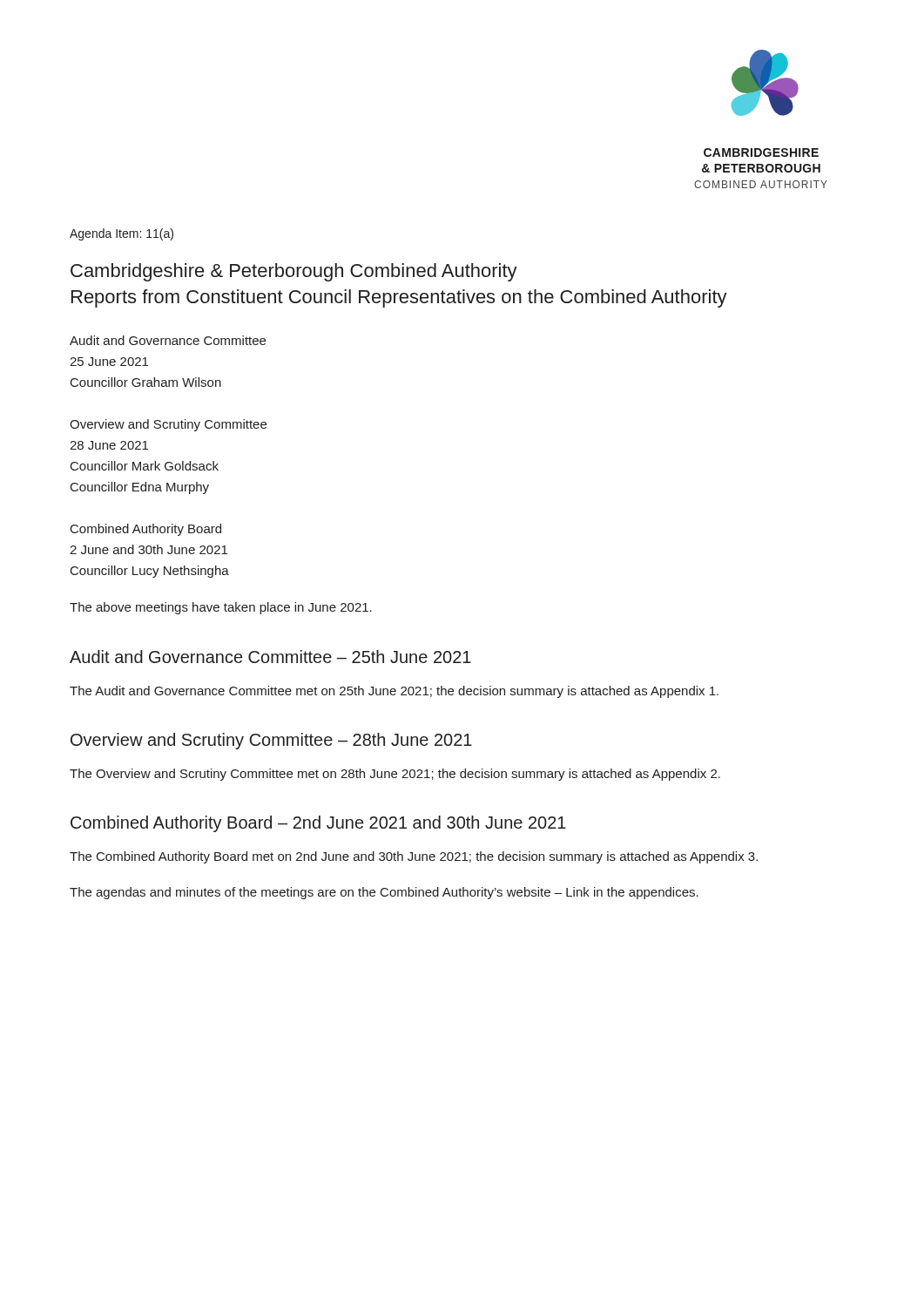Where is the section header that starts "Overview and Scrutiny Committee – 28th"?
Screen dimensions: 1307x924
coord(271,740)
